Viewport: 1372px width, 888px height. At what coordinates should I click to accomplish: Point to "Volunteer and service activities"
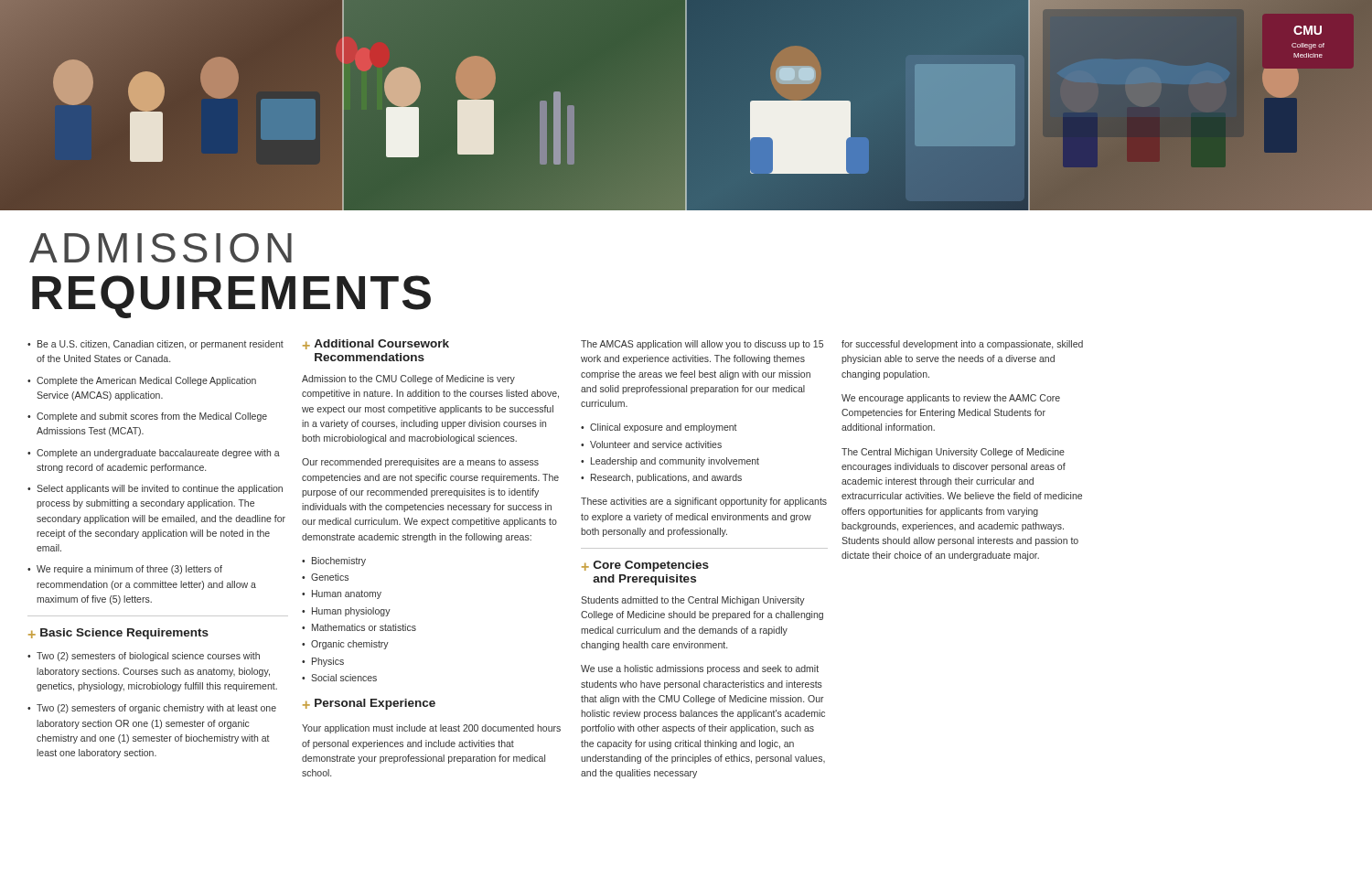pos(656,444)
